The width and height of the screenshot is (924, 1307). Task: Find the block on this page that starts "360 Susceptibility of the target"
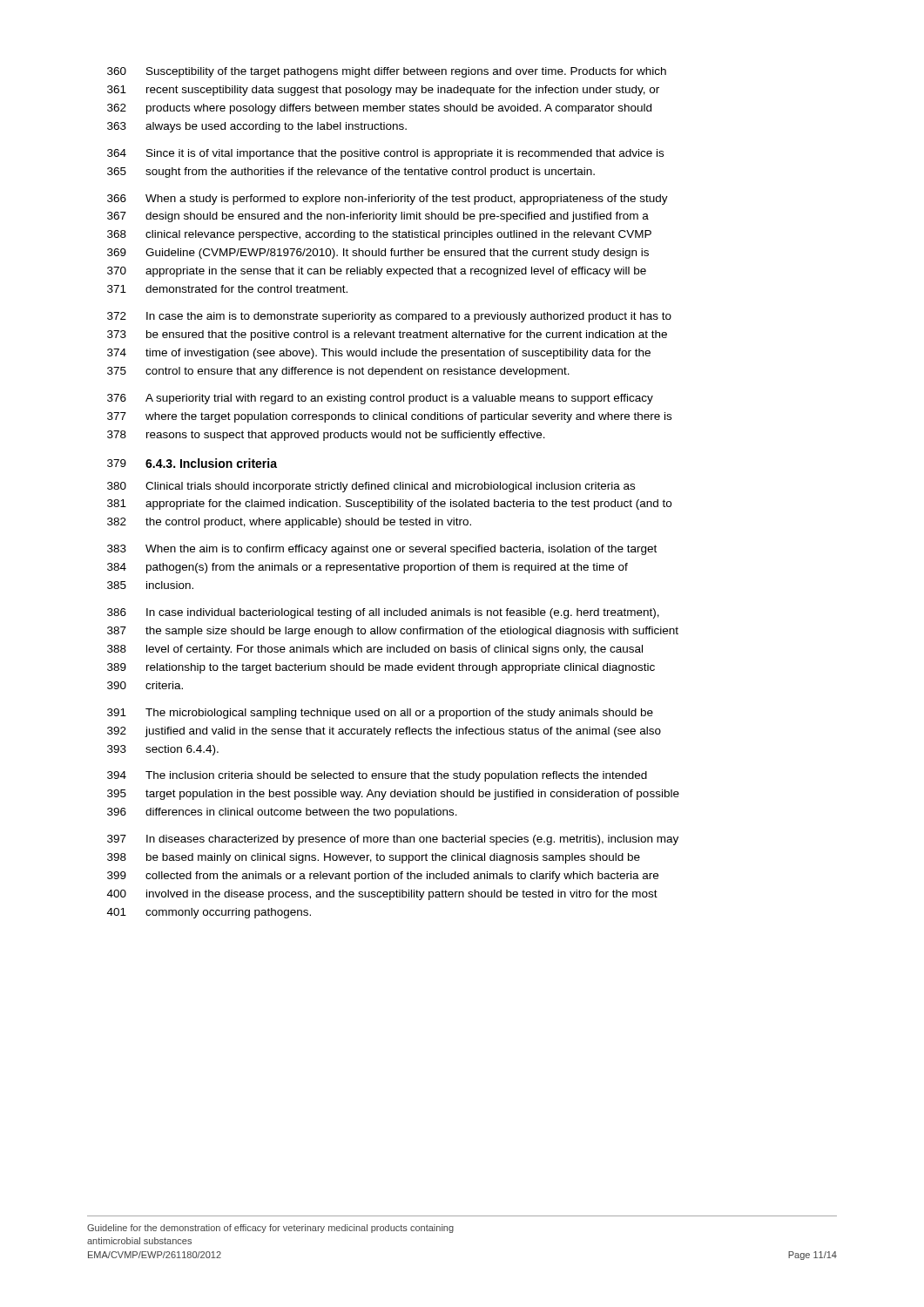[x=462, y=99]
